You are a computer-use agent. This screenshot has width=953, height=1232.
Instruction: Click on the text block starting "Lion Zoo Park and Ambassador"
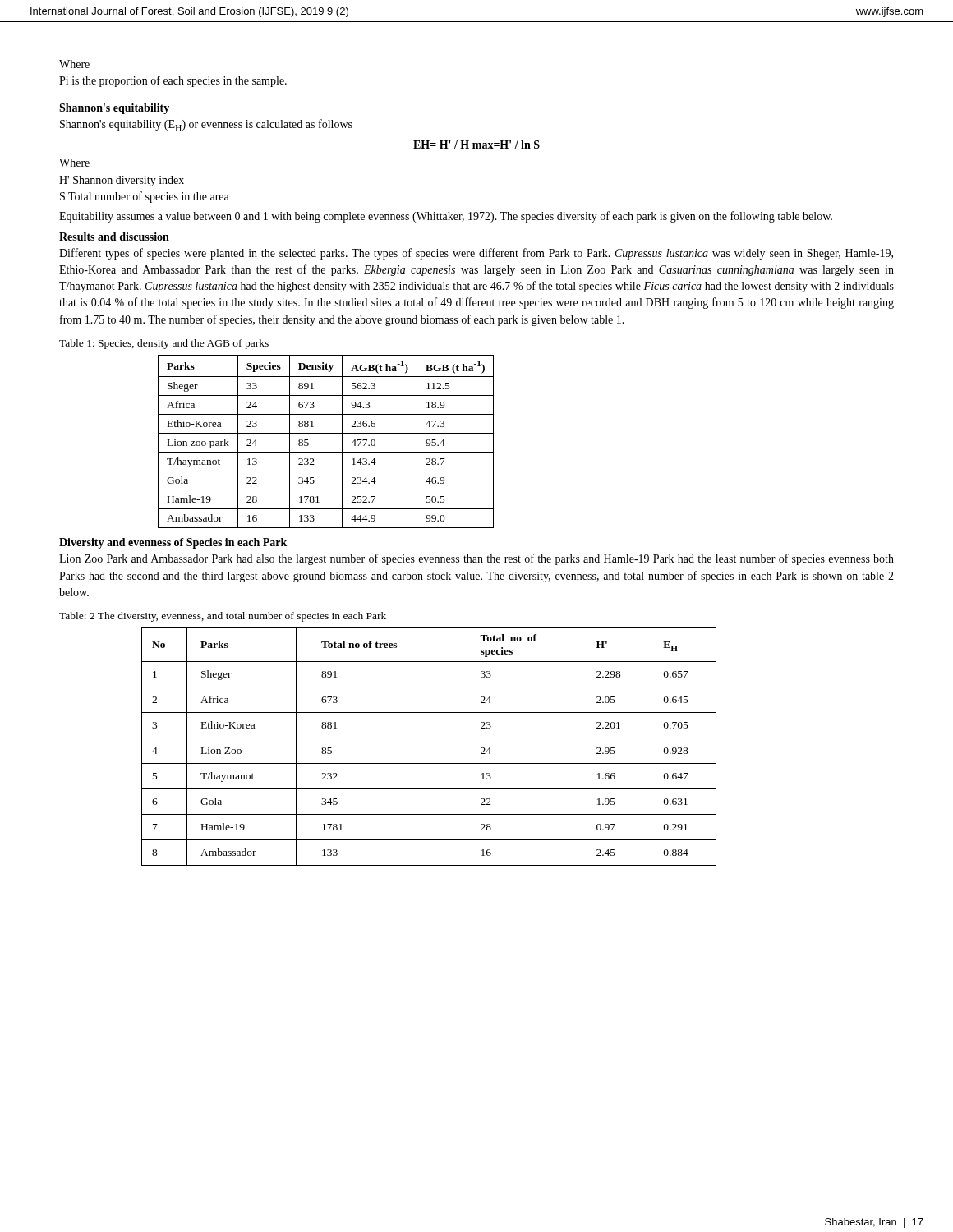(x=476, y=577)
